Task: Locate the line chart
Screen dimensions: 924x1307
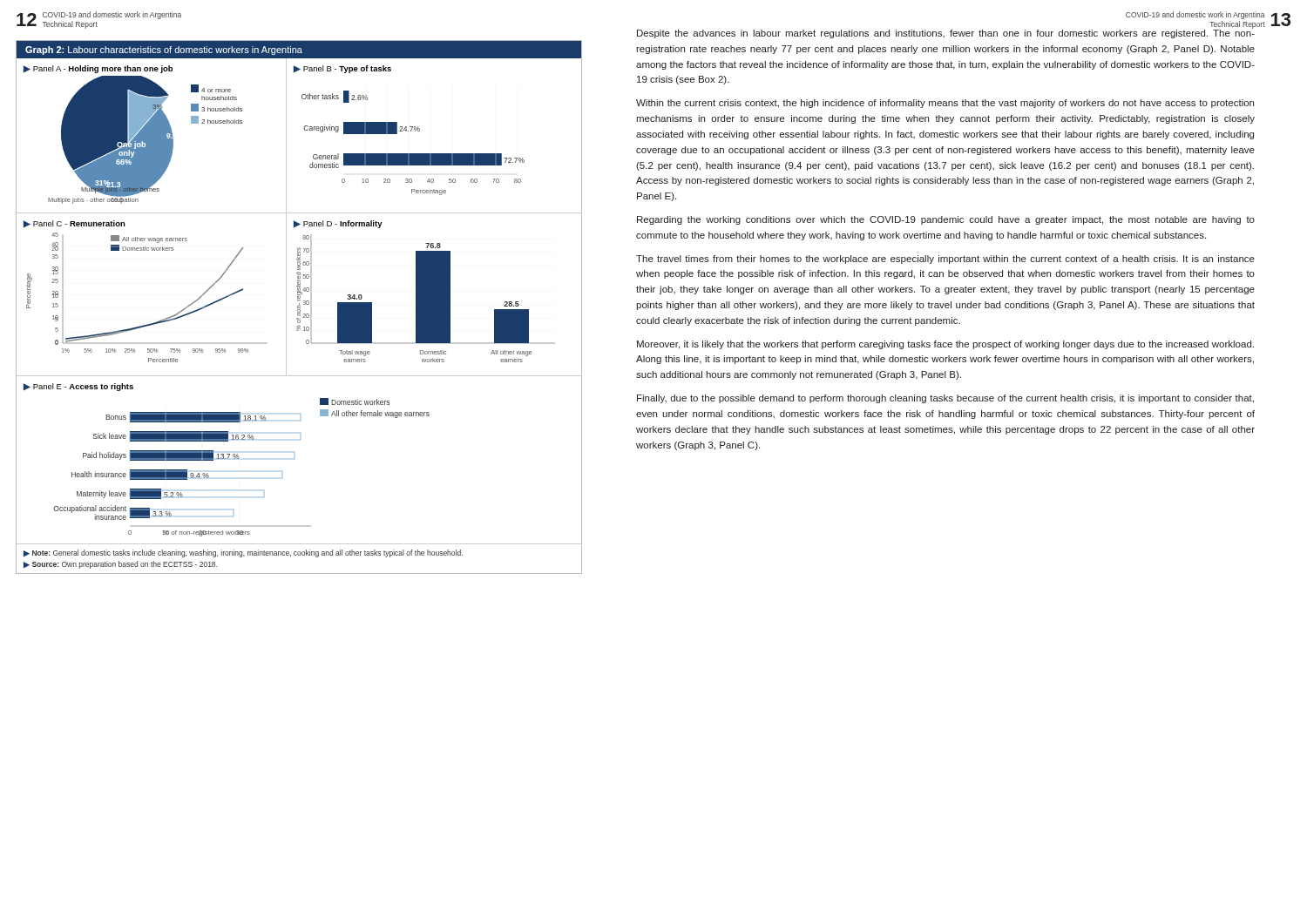Action: click(152, 294)
